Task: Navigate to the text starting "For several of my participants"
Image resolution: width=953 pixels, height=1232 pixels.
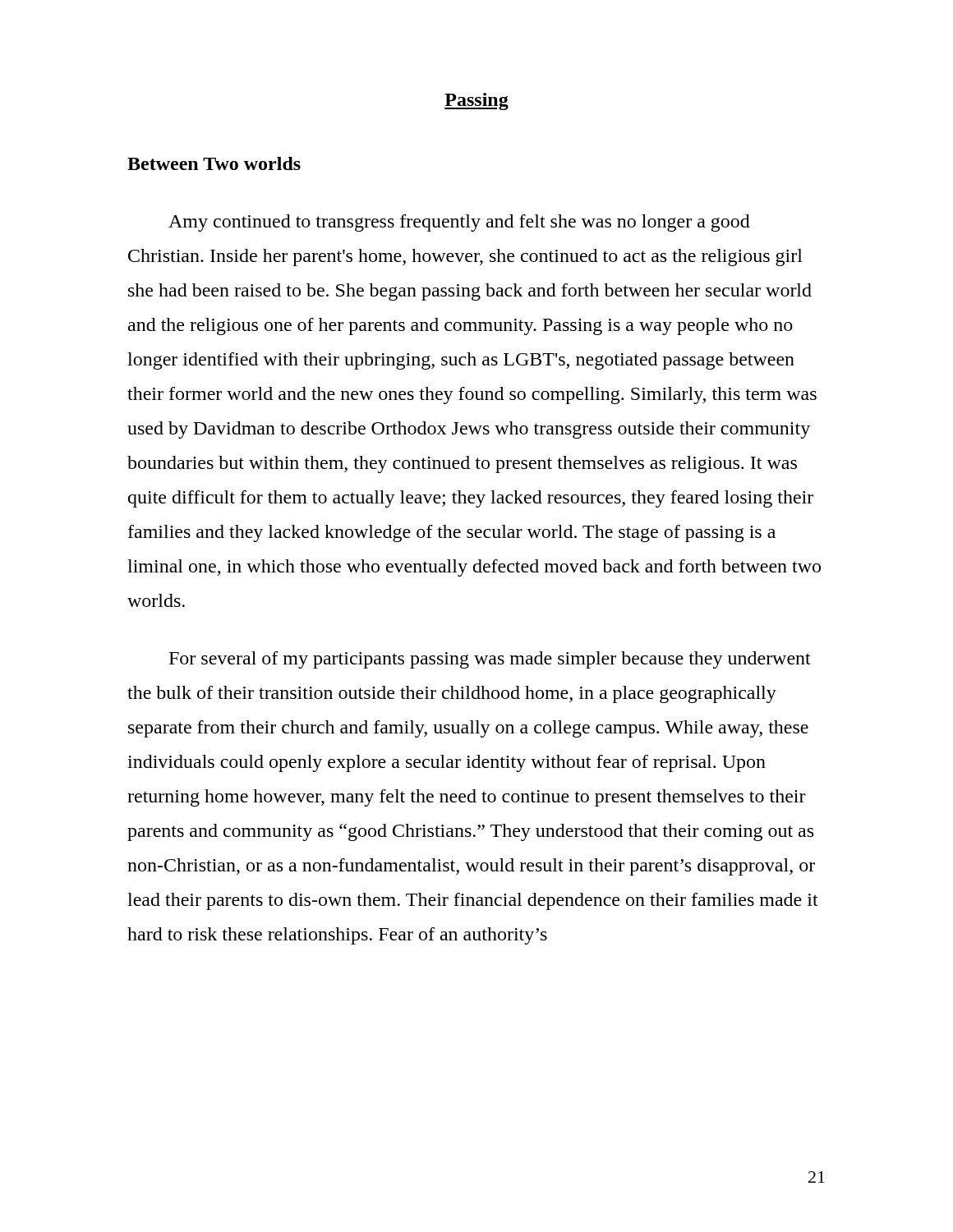Action: coord(473,796)
